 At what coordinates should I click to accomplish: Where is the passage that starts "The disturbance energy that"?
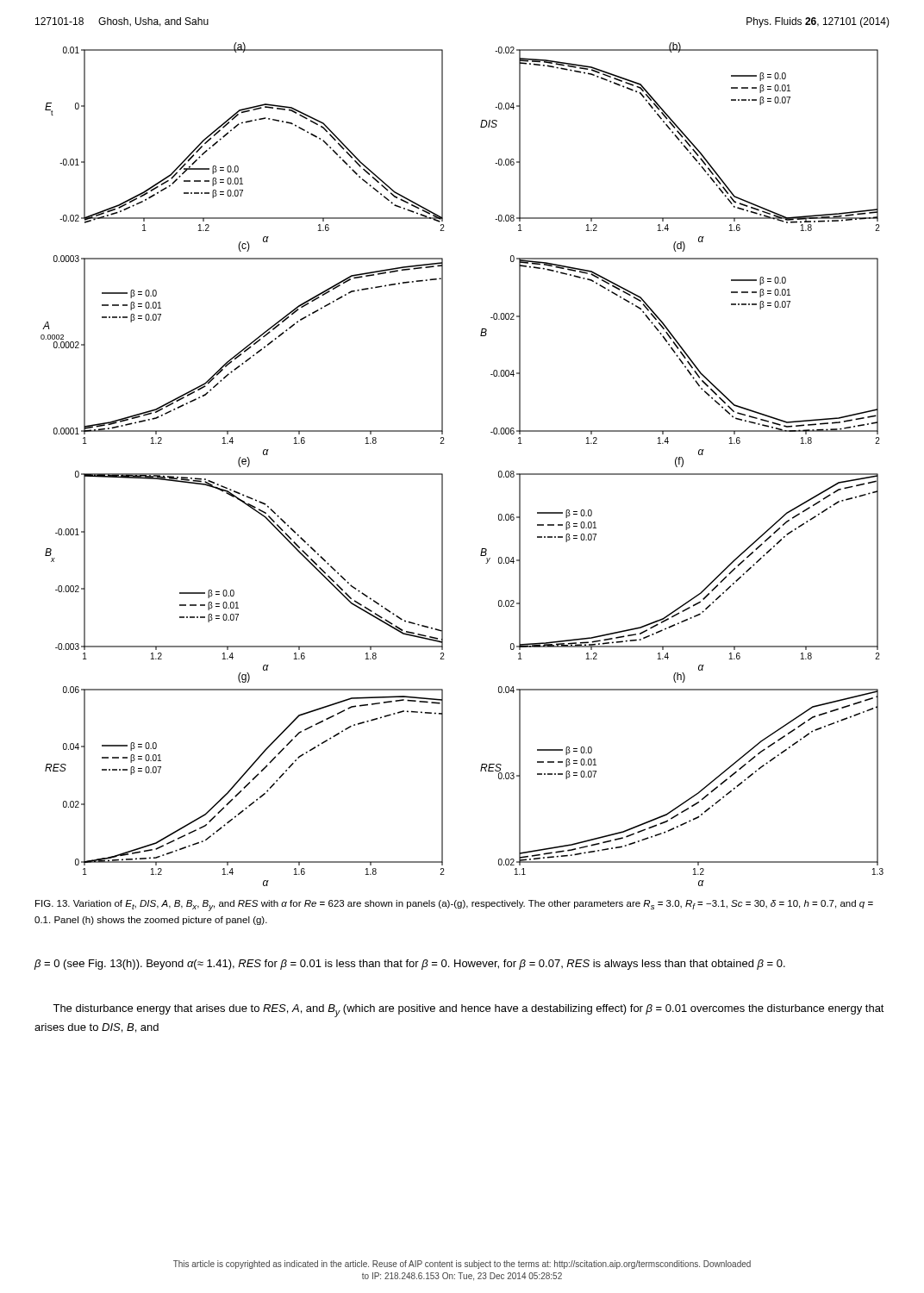tap(459, 1018)
